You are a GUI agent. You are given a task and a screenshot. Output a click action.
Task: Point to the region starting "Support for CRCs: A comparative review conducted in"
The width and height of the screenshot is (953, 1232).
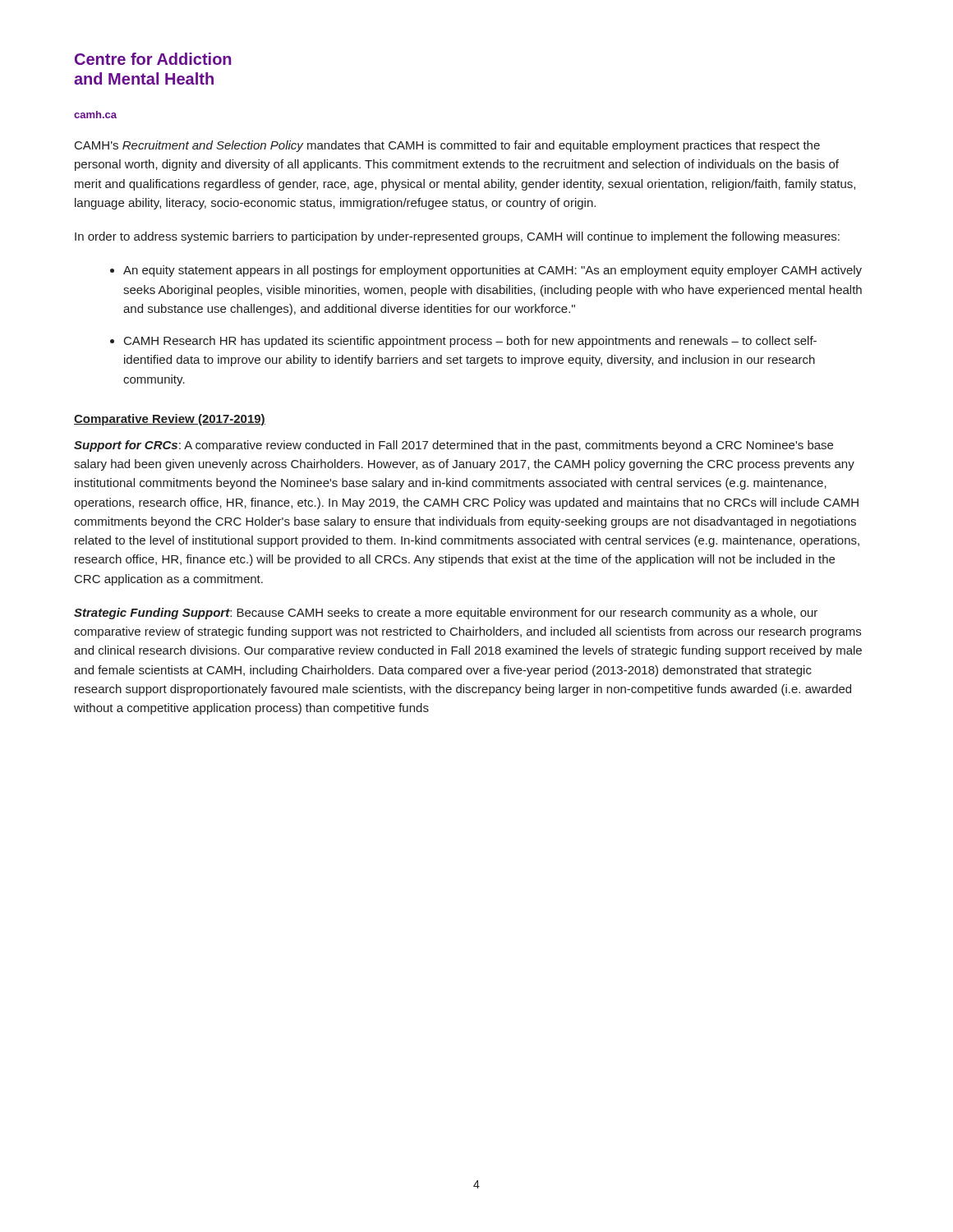tap(467, 511)
